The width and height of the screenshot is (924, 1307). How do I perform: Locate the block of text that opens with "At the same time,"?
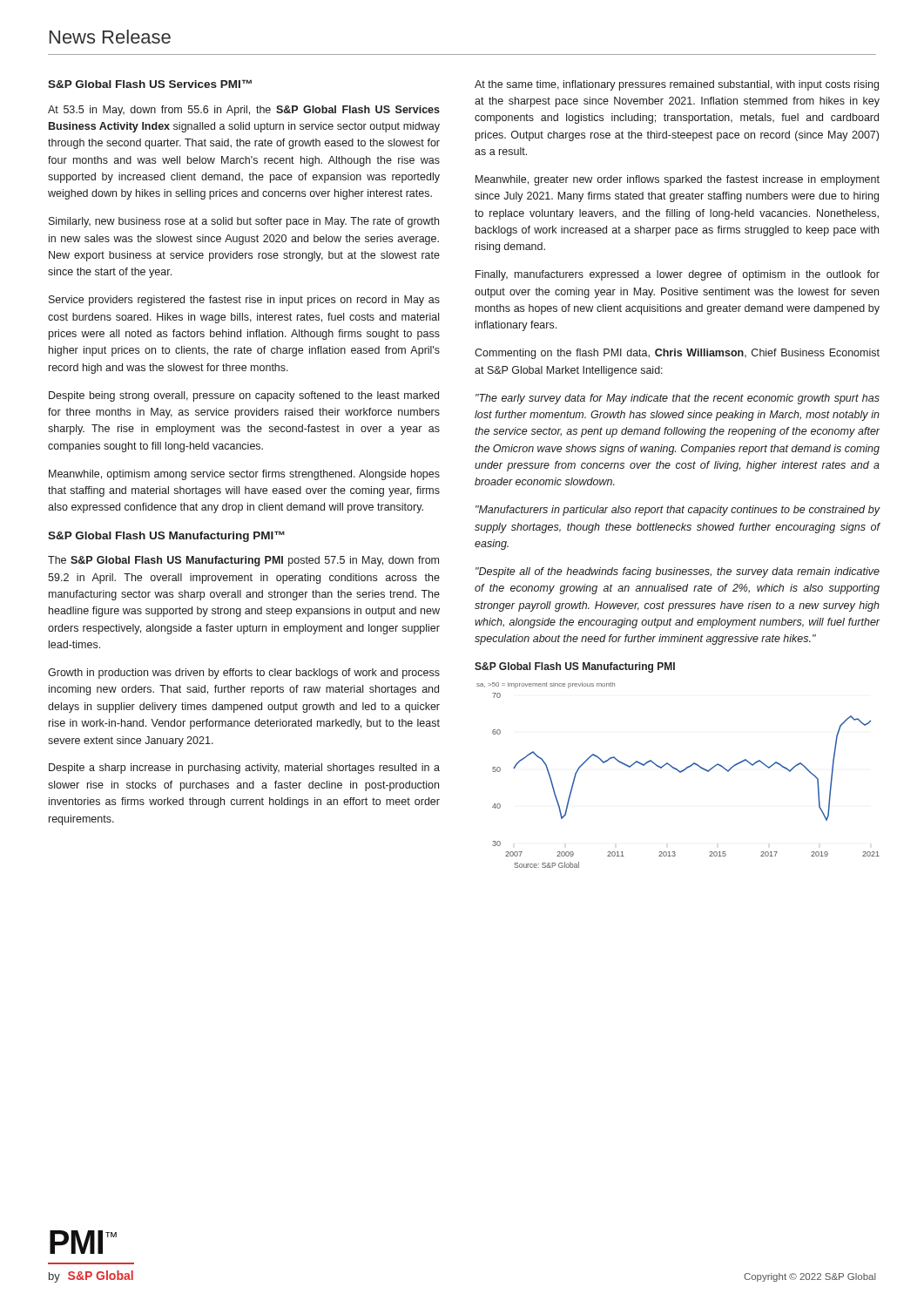[677, 118]
